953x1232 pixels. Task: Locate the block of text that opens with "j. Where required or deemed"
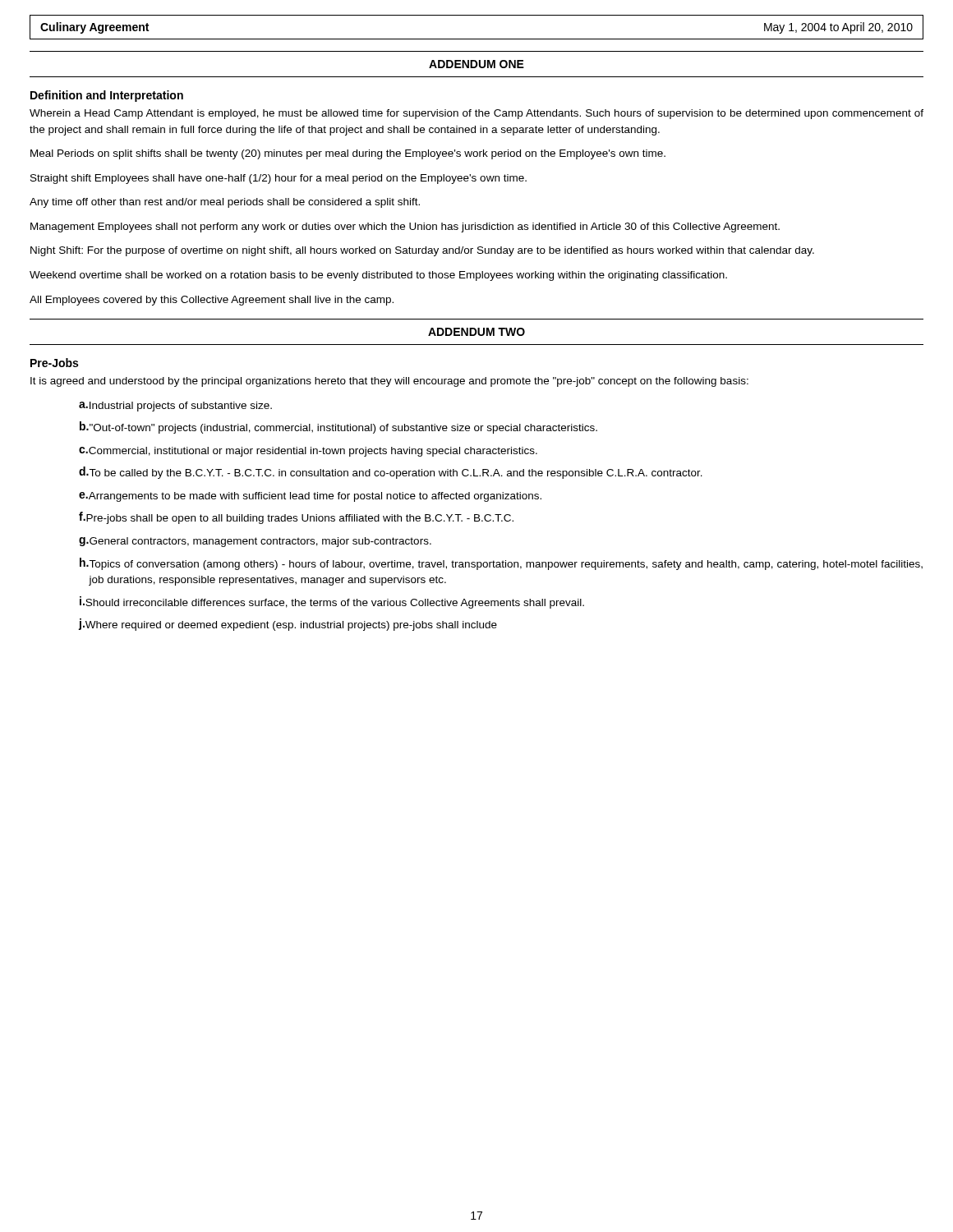(x=476, y=625)
